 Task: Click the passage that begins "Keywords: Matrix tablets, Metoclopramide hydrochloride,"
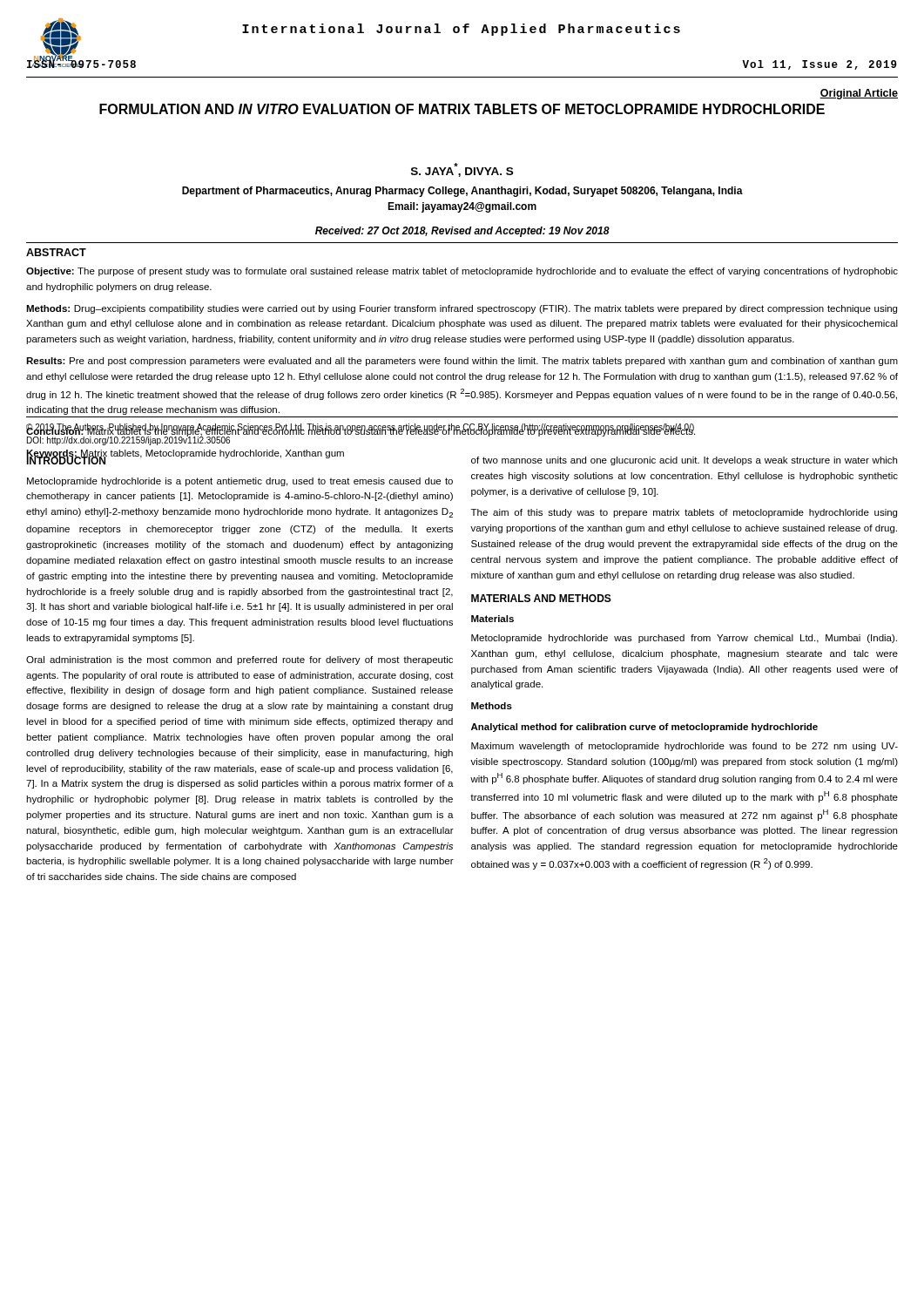185,453
